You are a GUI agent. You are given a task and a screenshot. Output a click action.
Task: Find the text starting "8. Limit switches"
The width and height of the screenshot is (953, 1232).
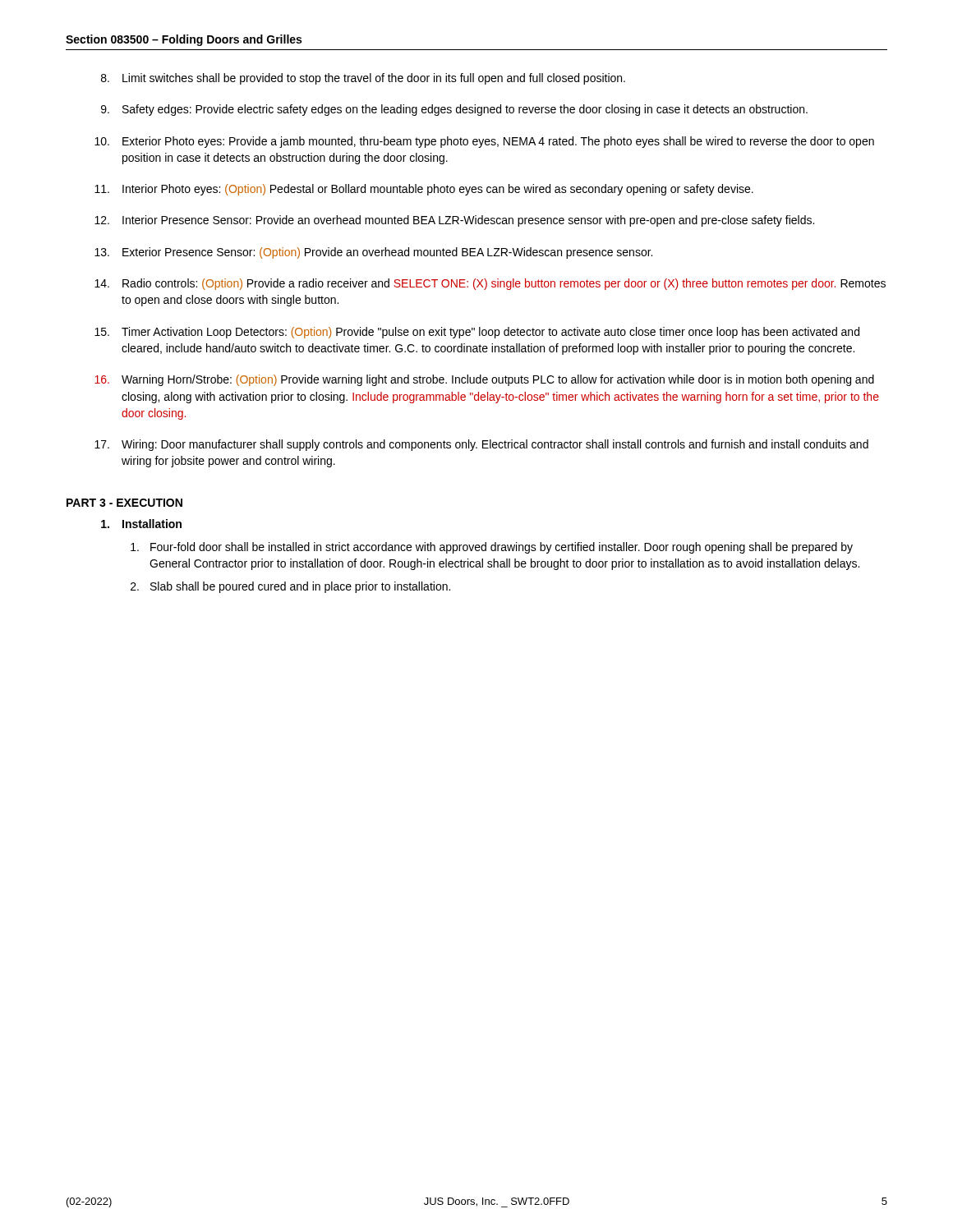[x=476, y=78]
